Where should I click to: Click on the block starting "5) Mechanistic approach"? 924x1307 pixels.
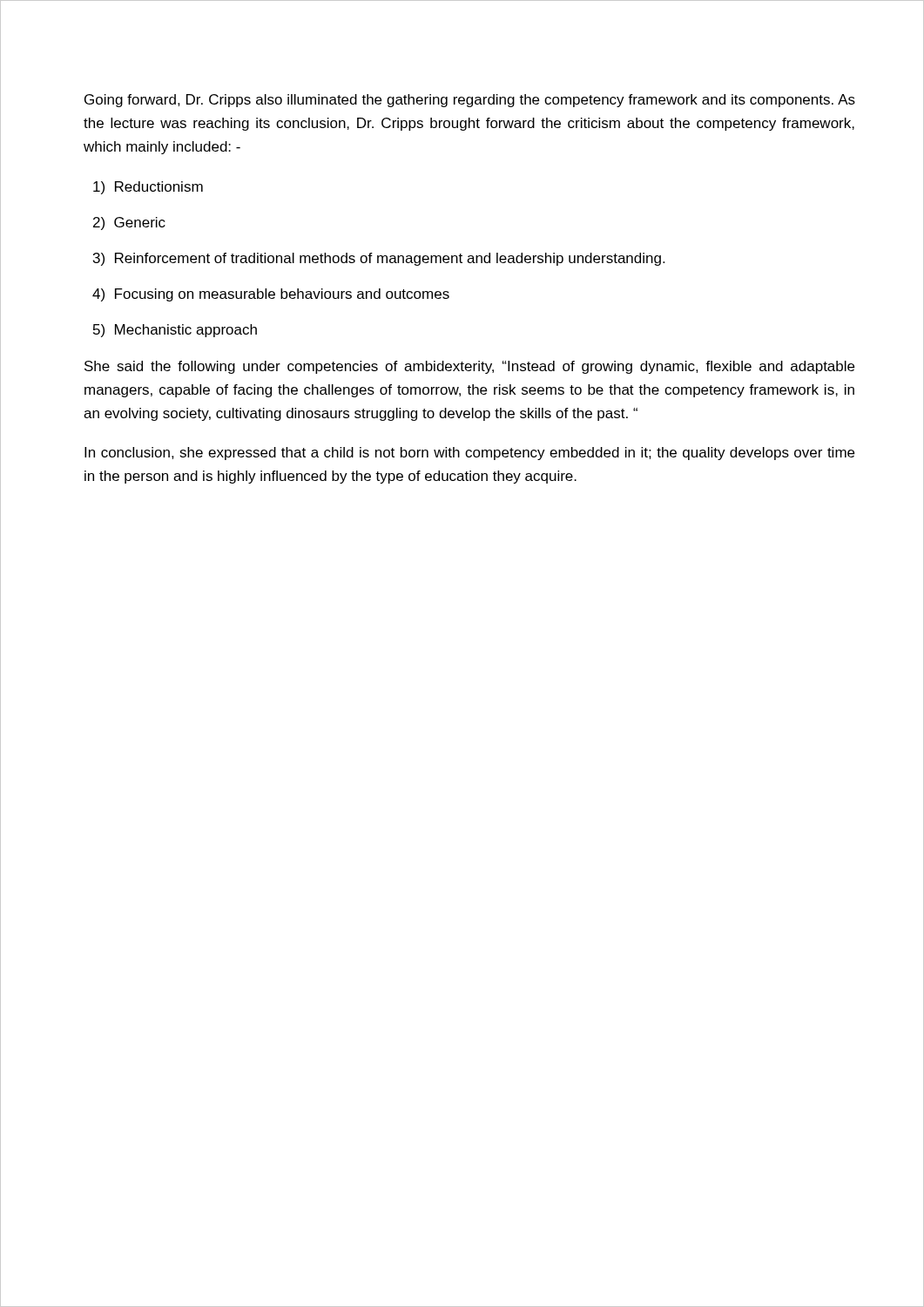pos(175,330)
